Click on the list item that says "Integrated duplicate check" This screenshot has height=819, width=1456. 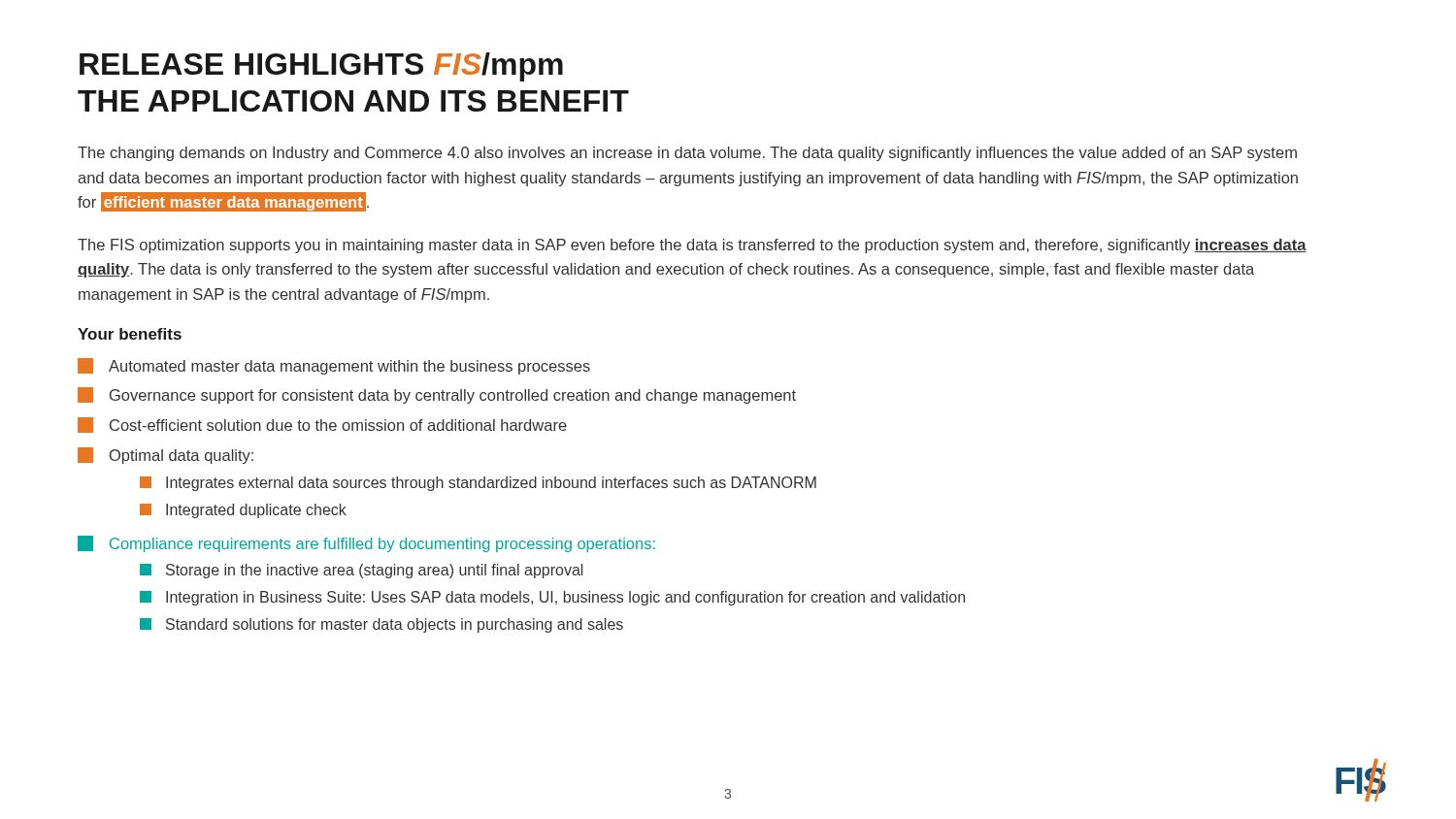[x=243, y=510]
